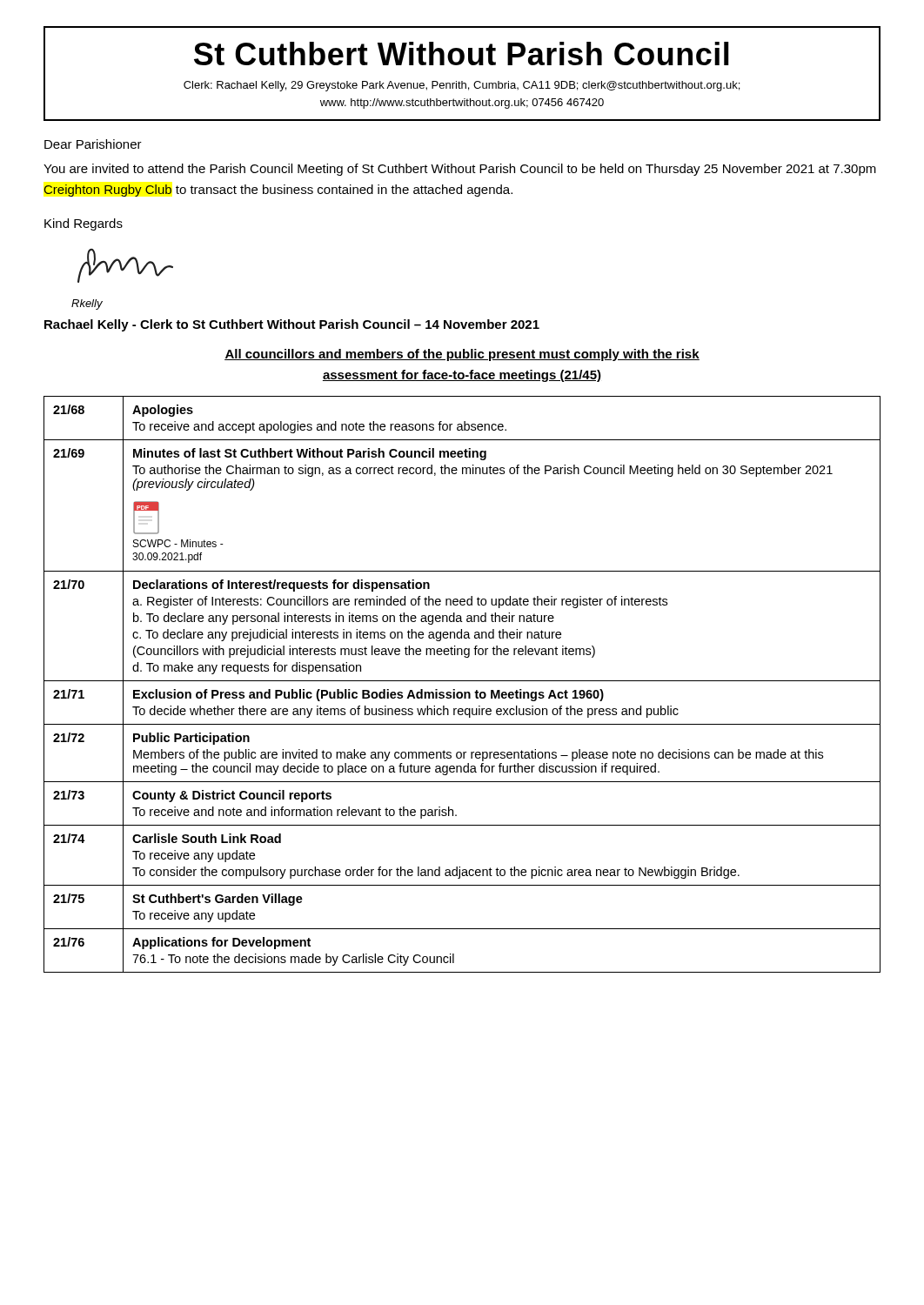Point to the block starting "Dear Parishioner"

click(92, 144)
